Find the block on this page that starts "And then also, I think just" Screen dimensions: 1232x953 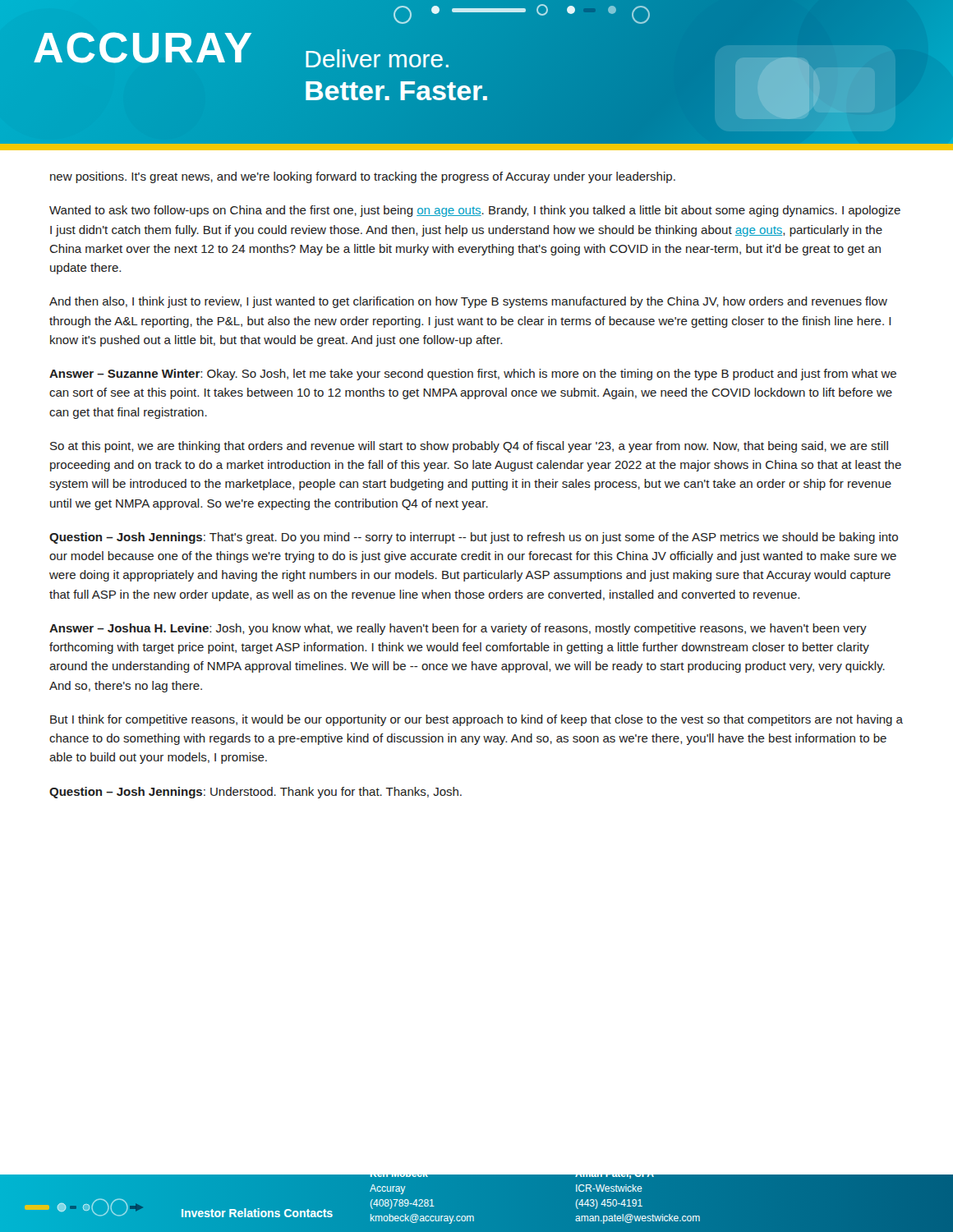pos(476,320)
